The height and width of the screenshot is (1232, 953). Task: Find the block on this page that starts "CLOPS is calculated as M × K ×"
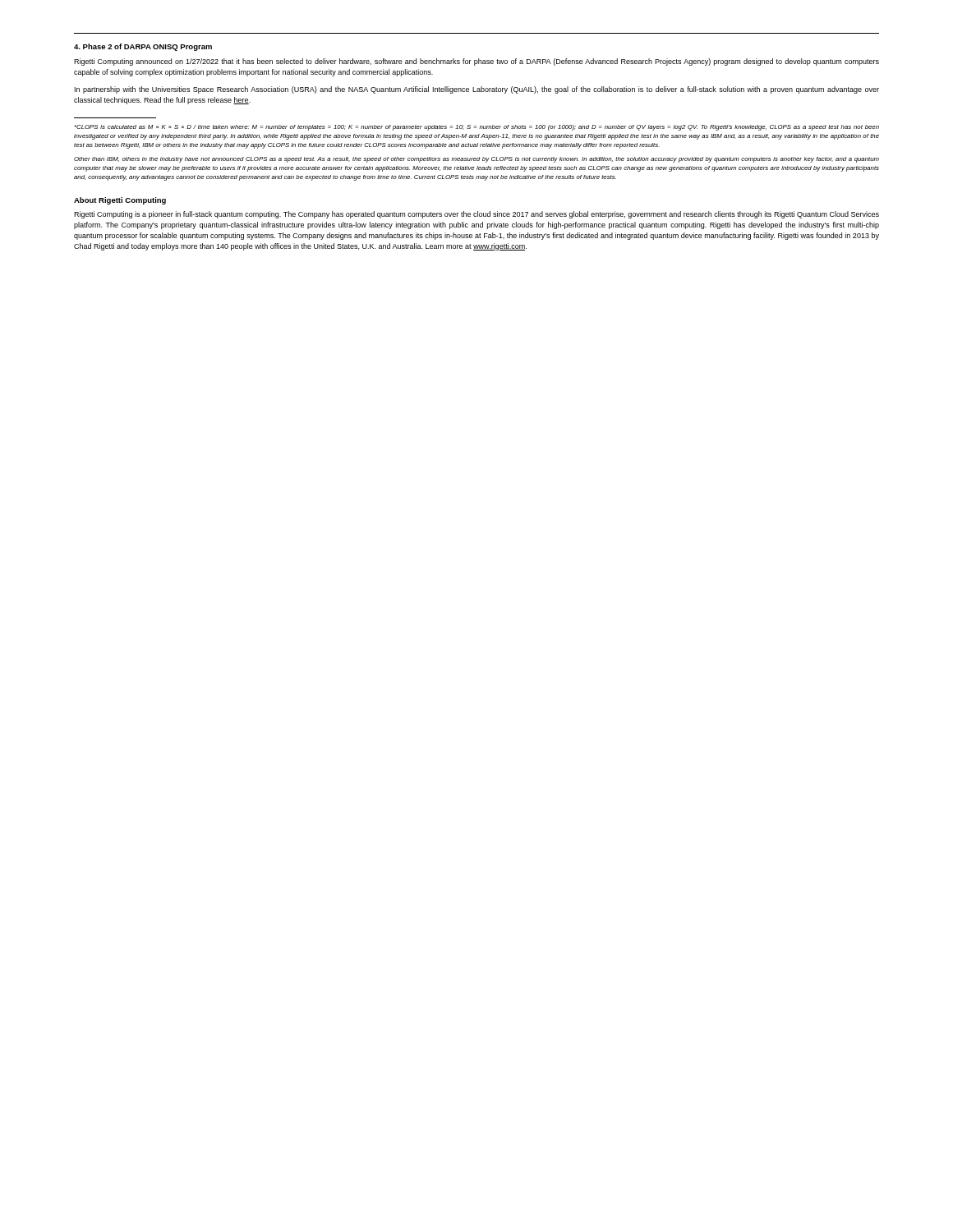pos(476,136)
